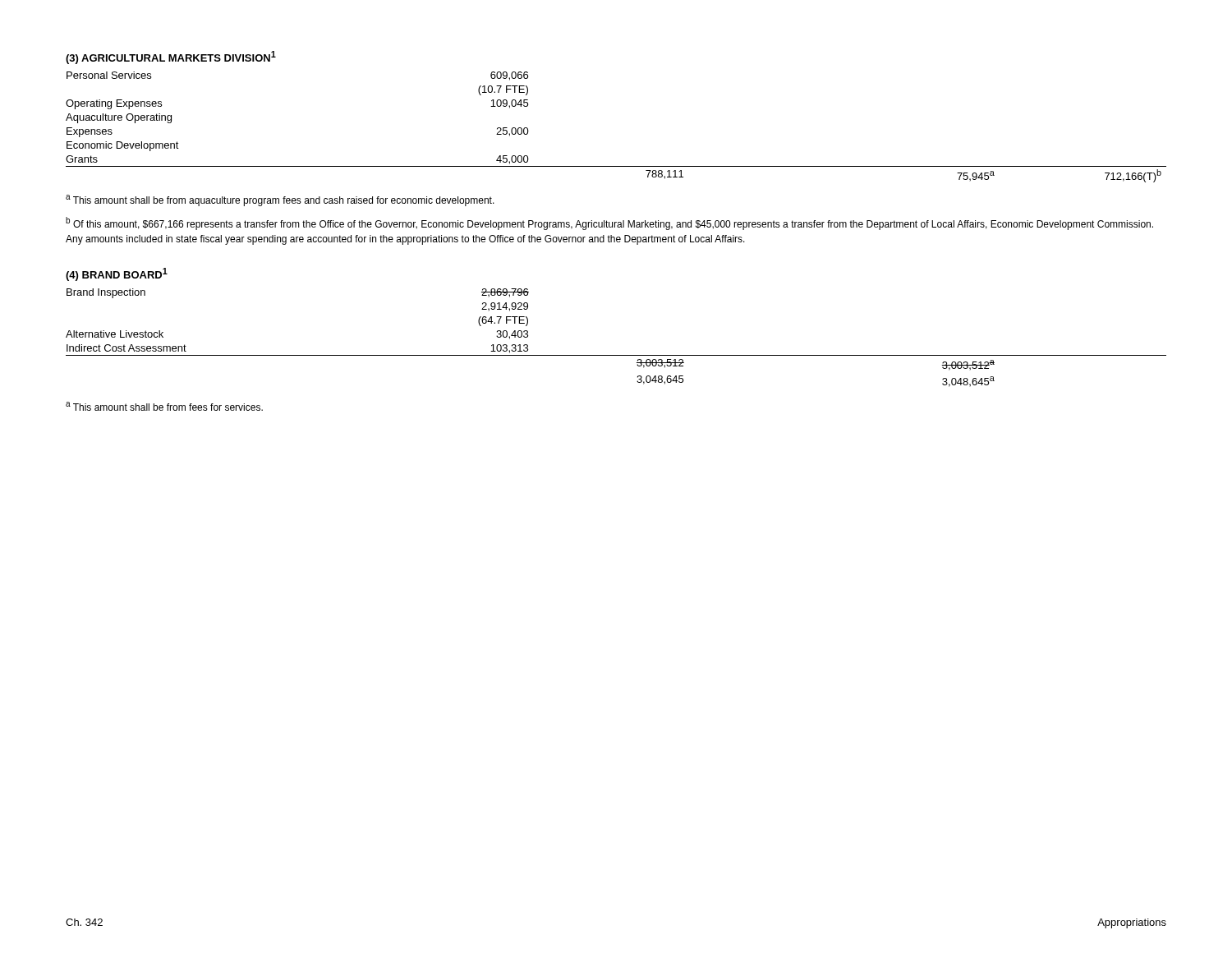Screen dimensions: 953x1232
Task: Select the table that reads "712,166(T) b"
Action: 616,126
